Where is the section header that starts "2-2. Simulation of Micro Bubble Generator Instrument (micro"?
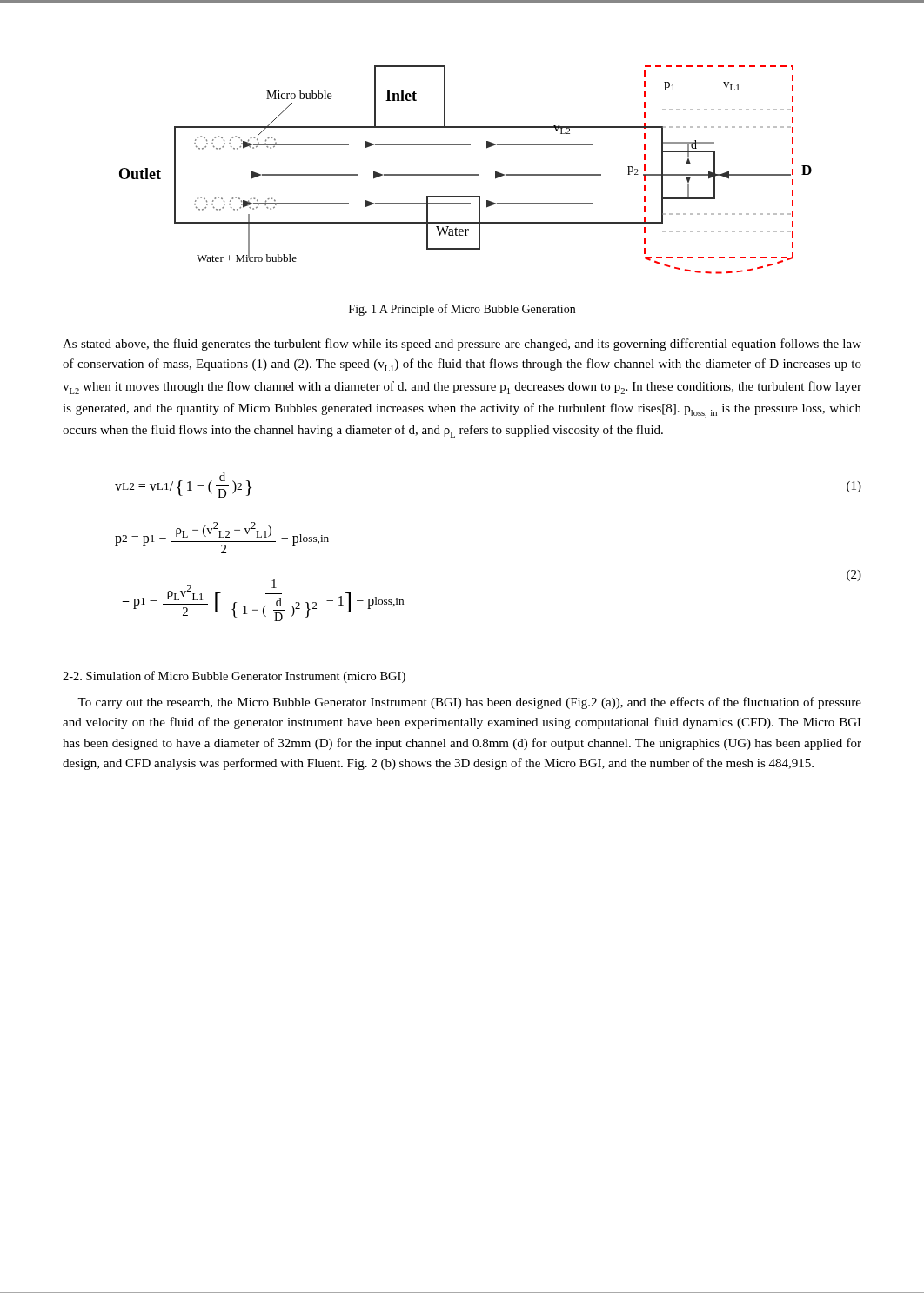Screen dimensions: 1305x924 coord(234,676)
